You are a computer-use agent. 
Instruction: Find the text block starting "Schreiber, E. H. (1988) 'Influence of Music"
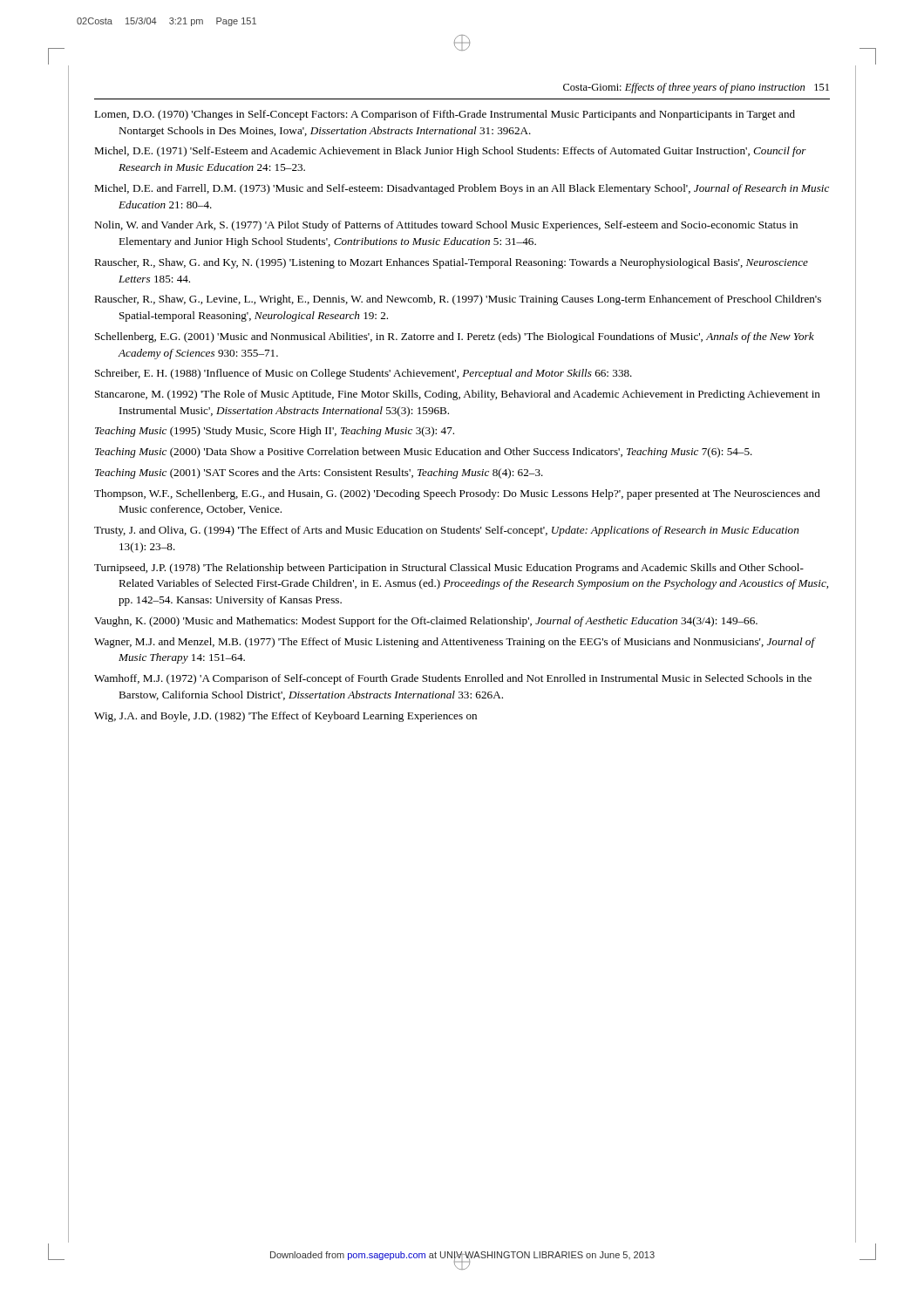pos(363,373)
